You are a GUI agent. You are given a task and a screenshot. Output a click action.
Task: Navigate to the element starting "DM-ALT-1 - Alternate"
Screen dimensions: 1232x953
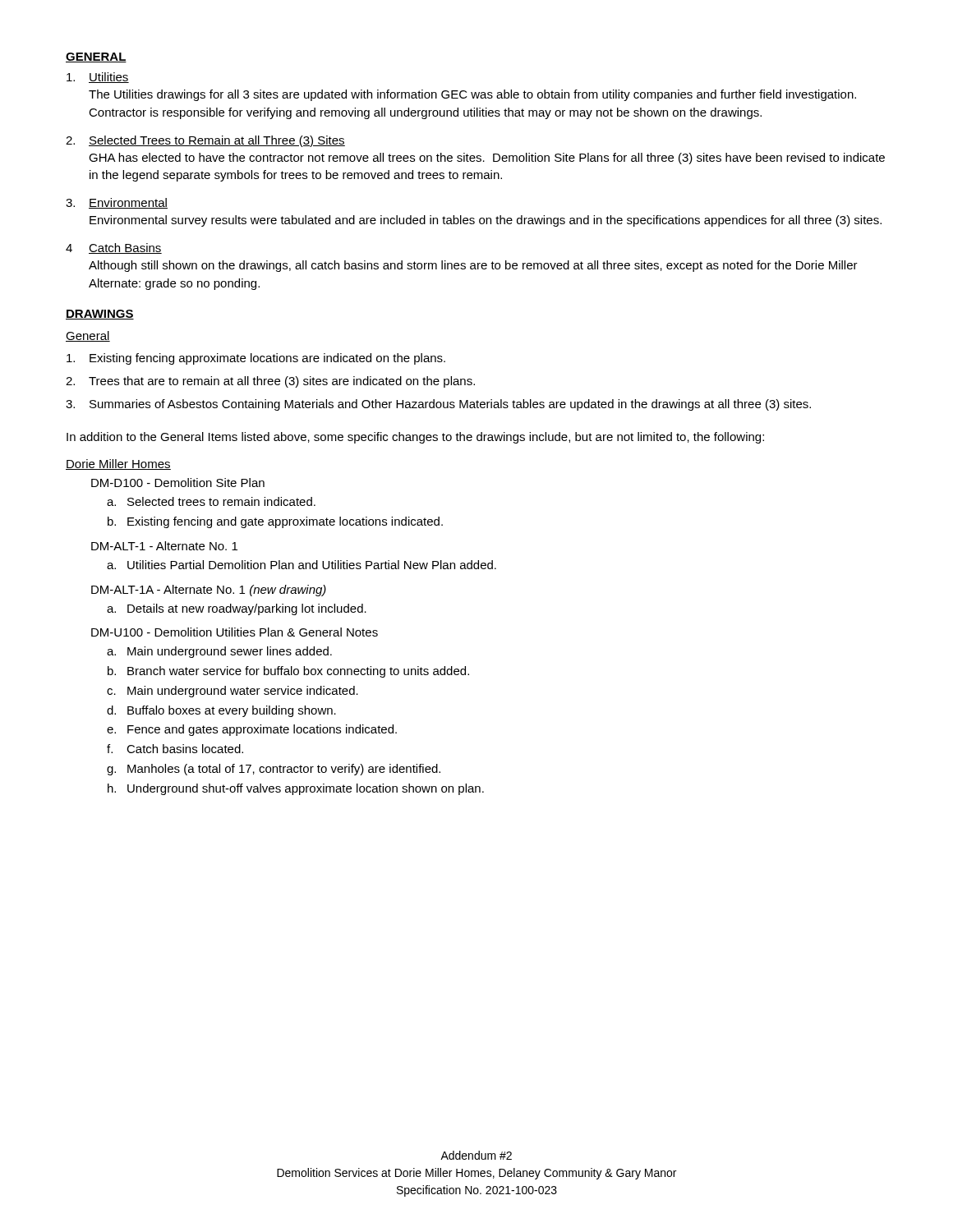489,556
